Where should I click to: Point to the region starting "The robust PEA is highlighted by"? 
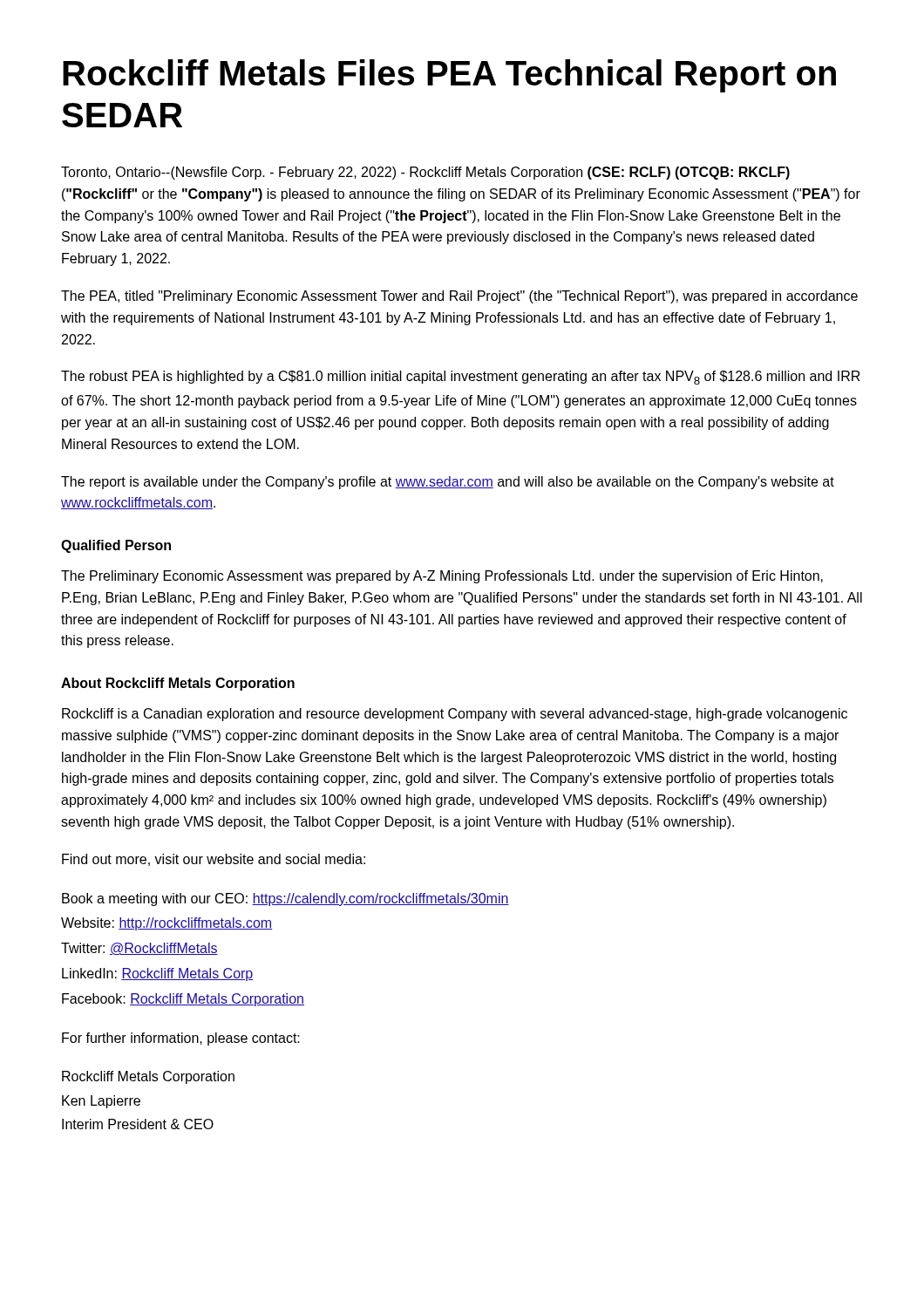(462, 411)
